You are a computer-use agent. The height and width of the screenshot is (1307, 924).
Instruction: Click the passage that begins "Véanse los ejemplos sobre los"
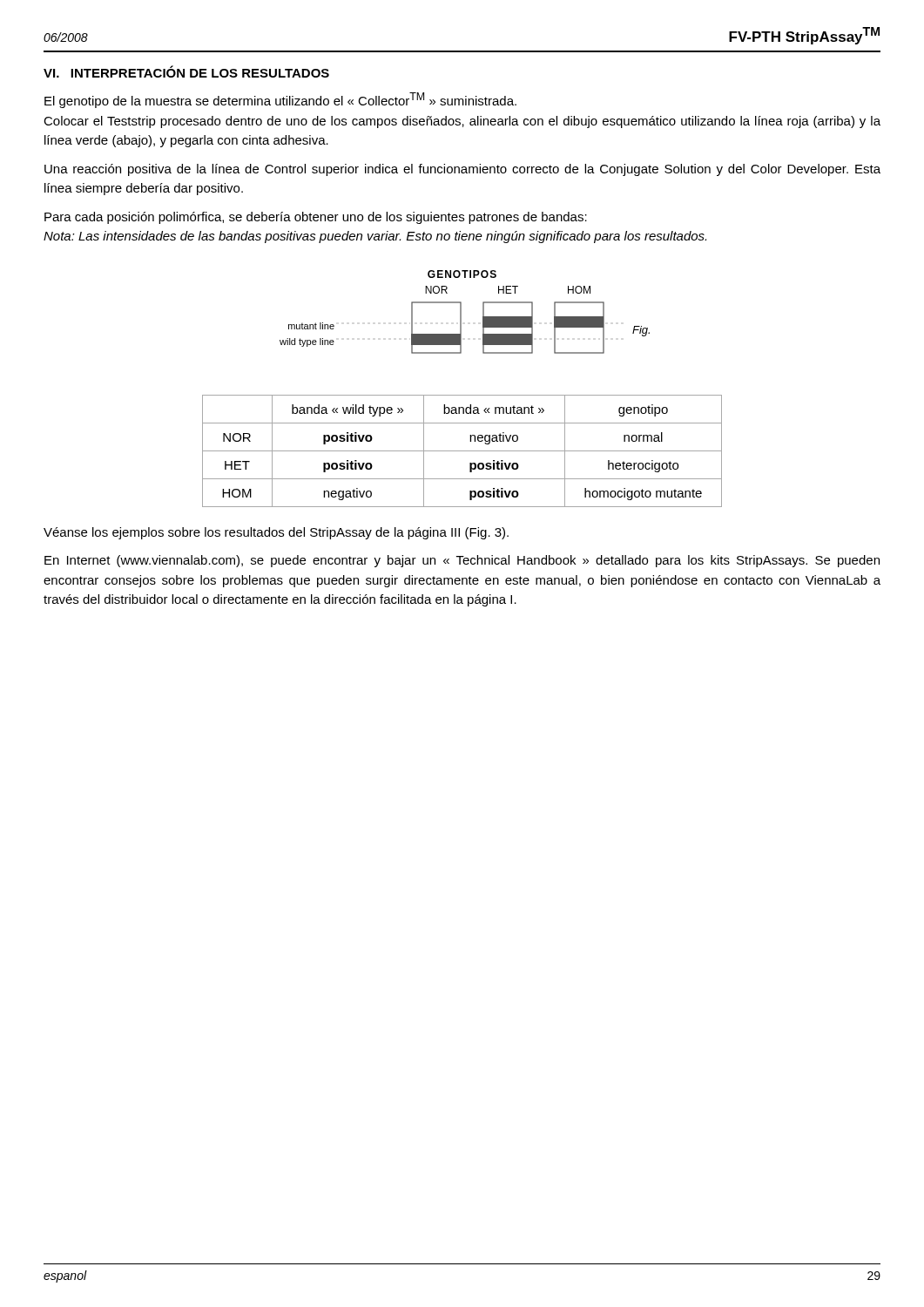[x=277, y=531]
